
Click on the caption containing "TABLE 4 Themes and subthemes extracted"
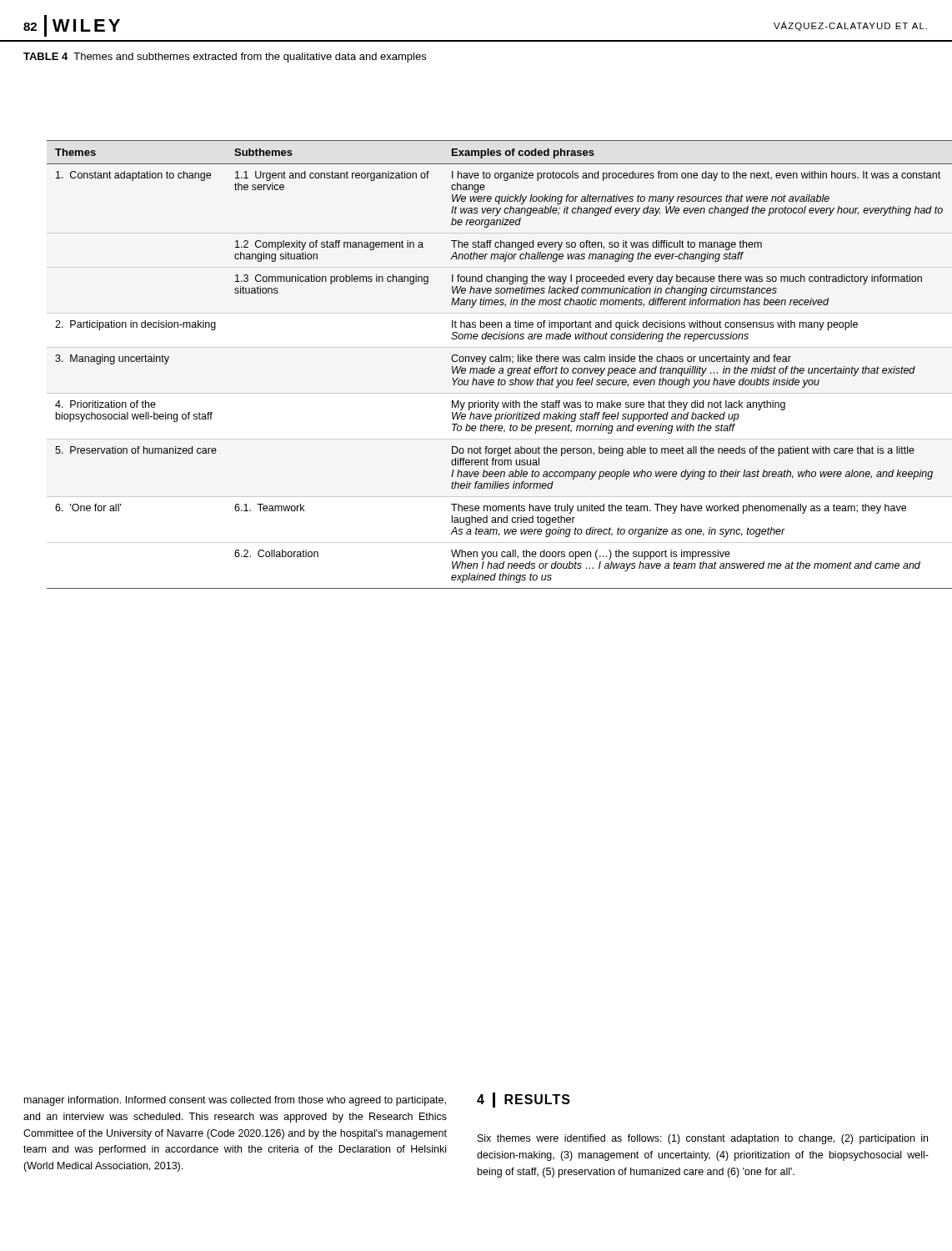[225, 56]
